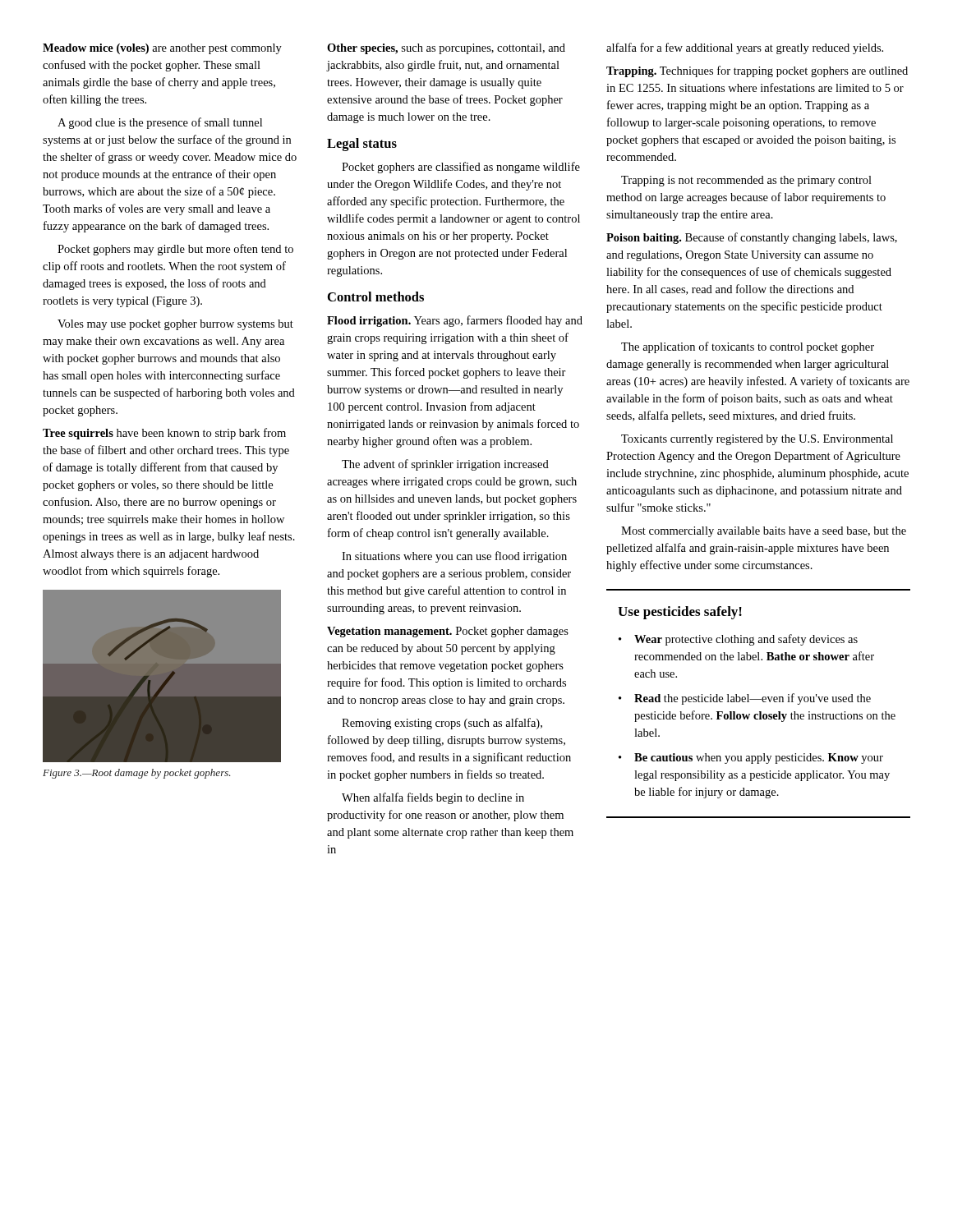This screenshot has height=1232, width=953.
Task: Find the block on this page that starts "Trapping is not recommended as"
Action: 758,198
